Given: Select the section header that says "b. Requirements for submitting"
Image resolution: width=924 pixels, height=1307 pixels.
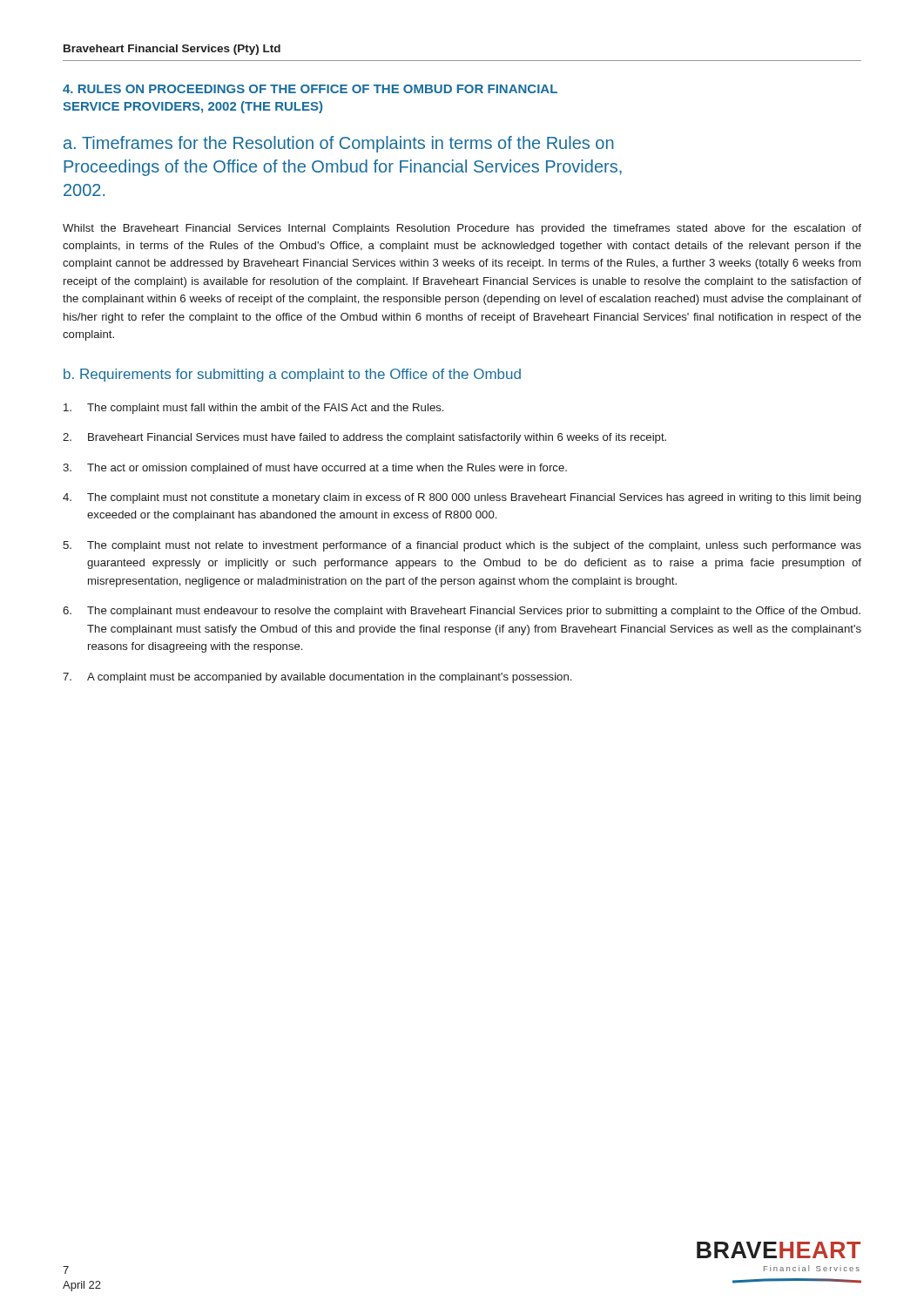Looking at the screenshot, I should click(x=292, y=374).
